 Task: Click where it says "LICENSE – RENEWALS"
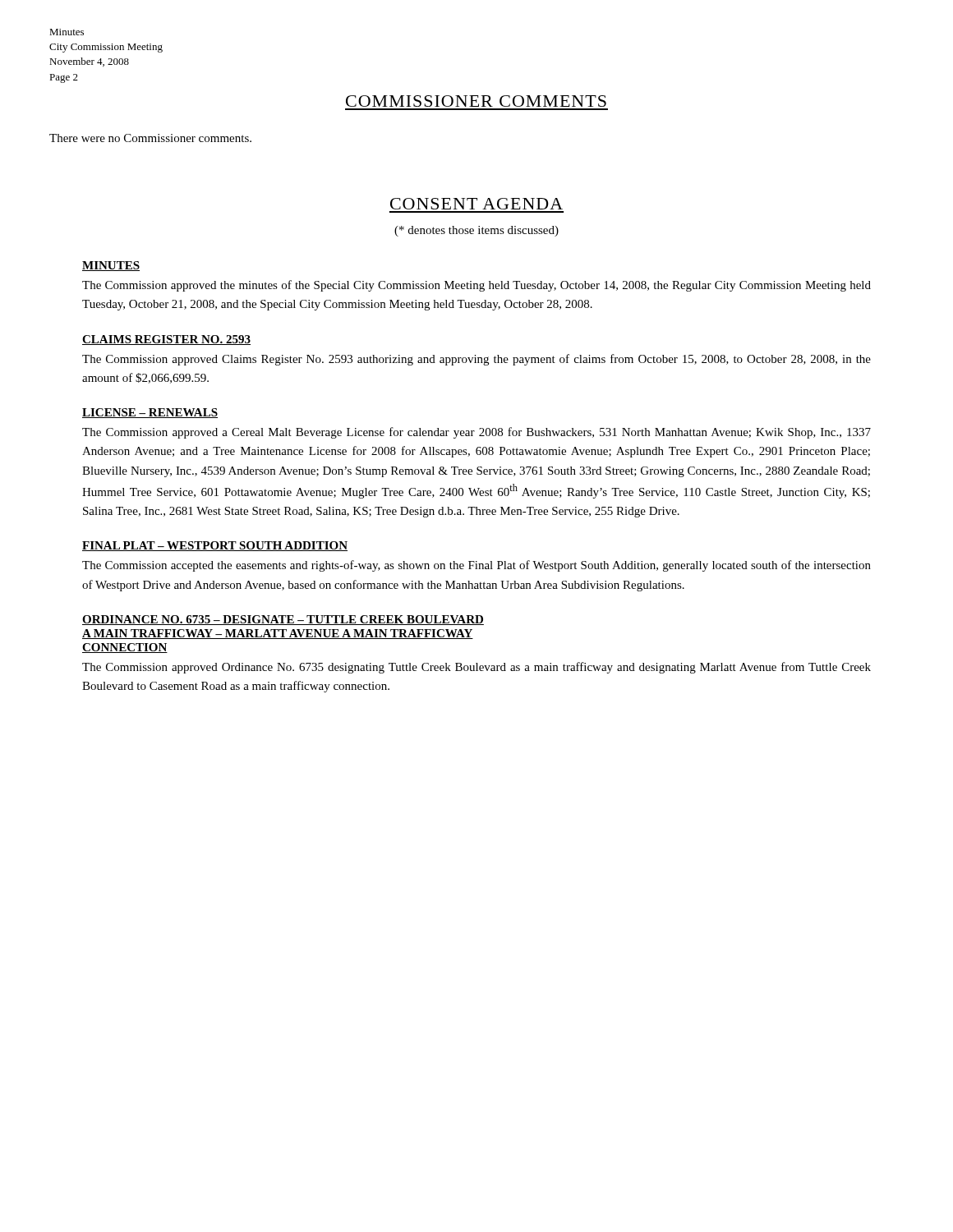pyautogui.click(x=150, y=412)
